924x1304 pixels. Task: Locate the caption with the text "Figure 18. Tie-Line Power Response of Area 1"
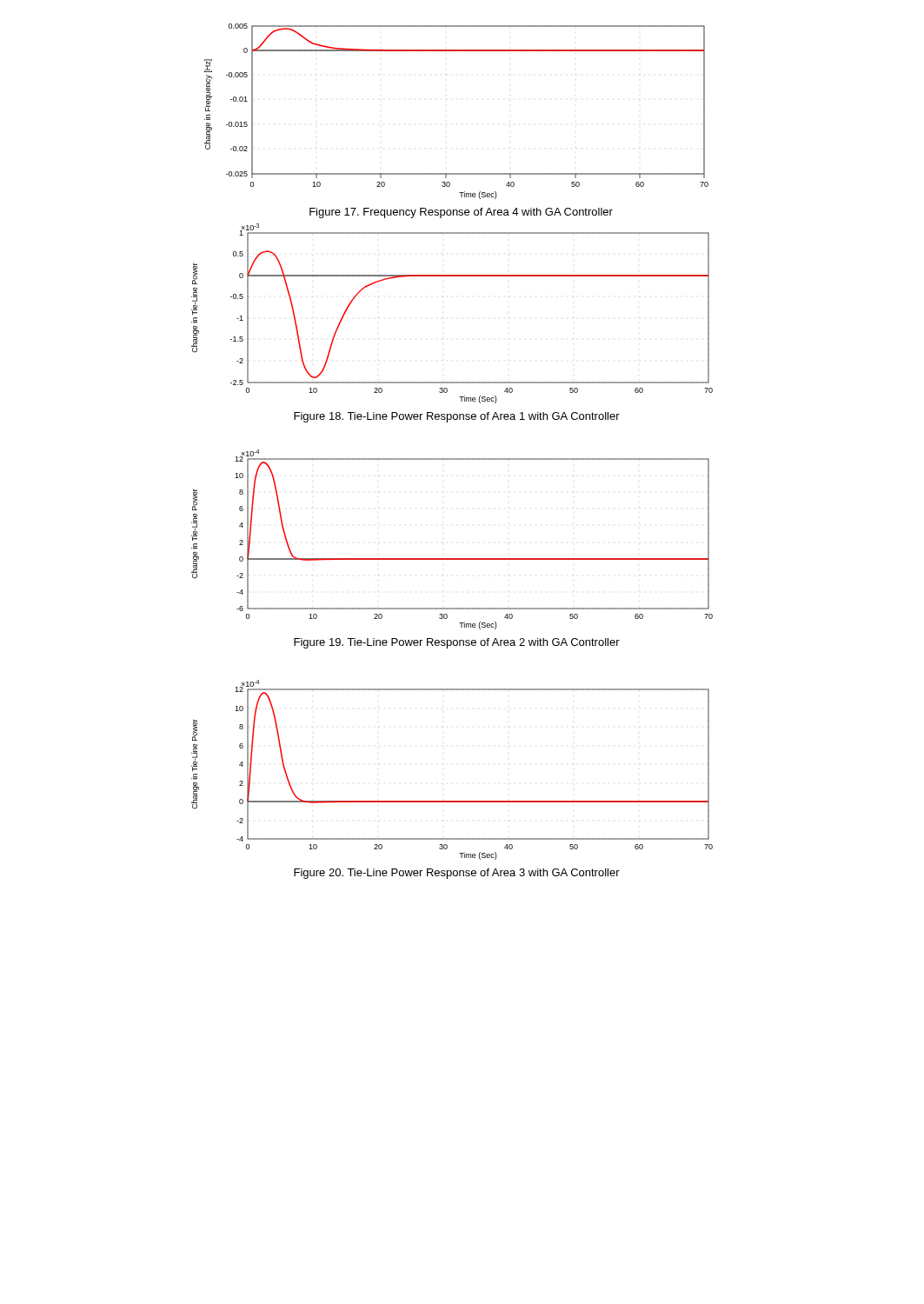pyautogui.click(x=456, y=416)
